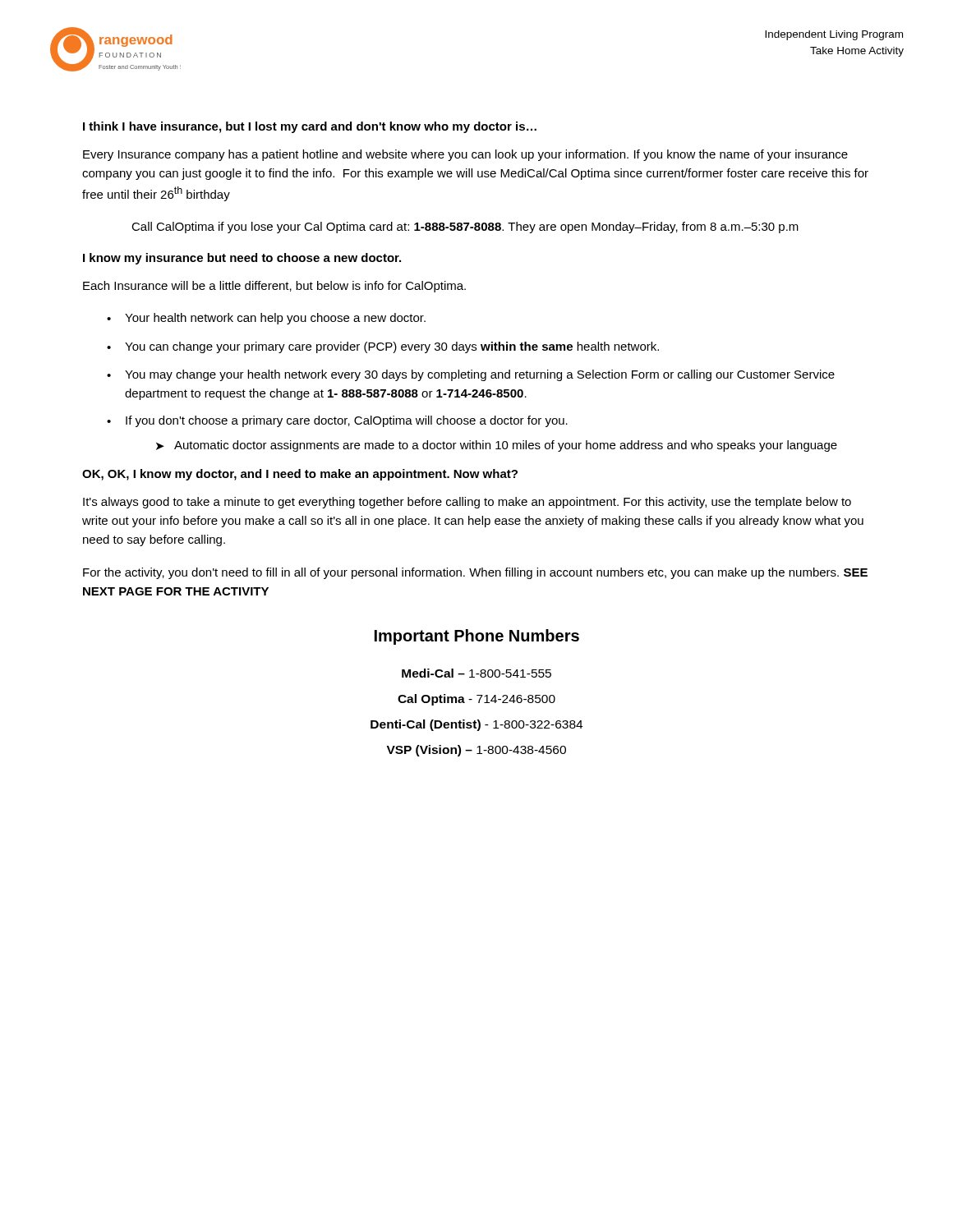Point to the block starting "Each Insurance will be"
Image resolution: width=953 pixels, height=1232 pixels.
click(275, 285)
